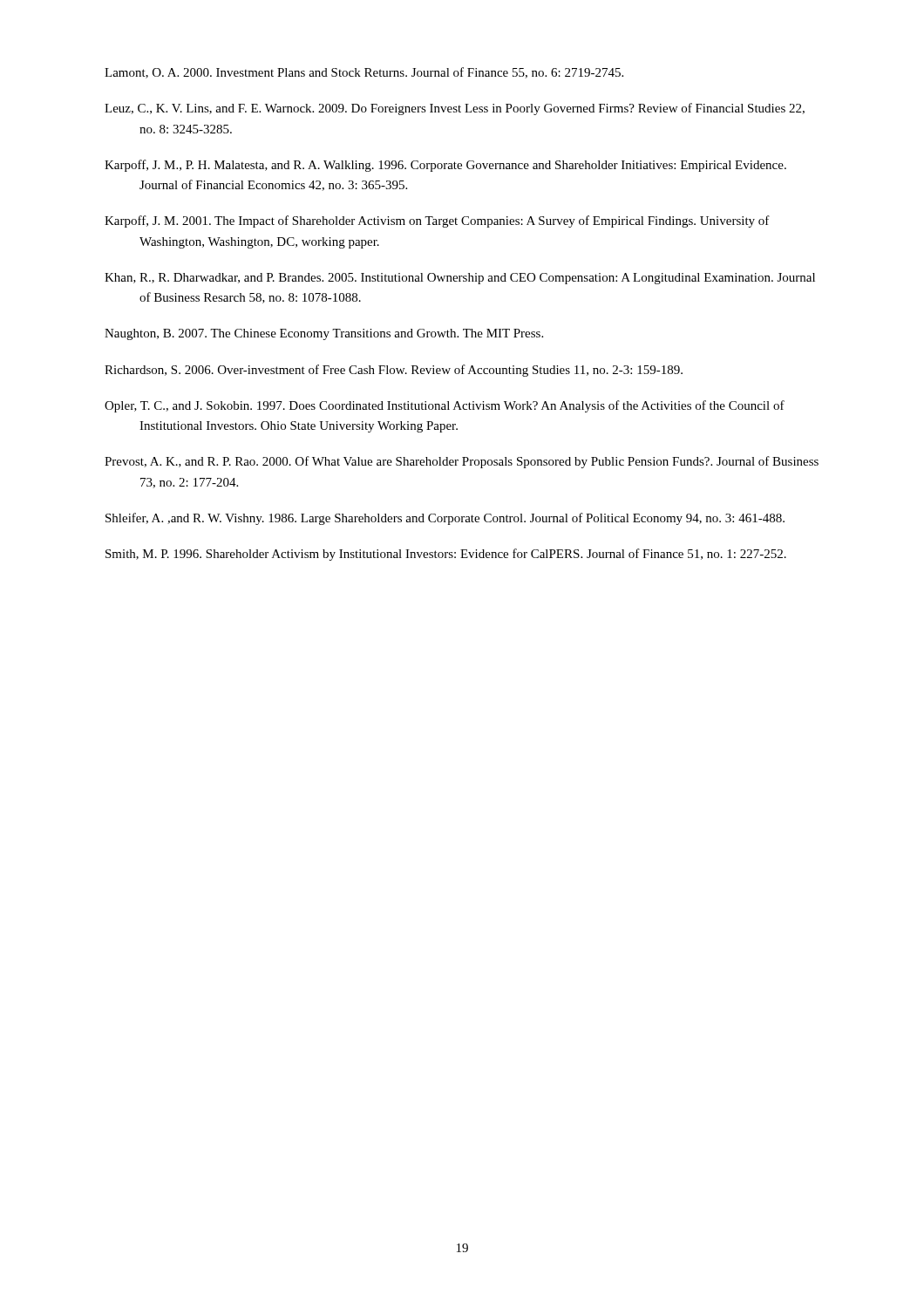The width and height of the screenshot is (924, 1308).
Task: Click on the block starting "Smith, M. P. 1996. Shareholder Activism"
Action: pyautogui.click(x=446, y=554)
